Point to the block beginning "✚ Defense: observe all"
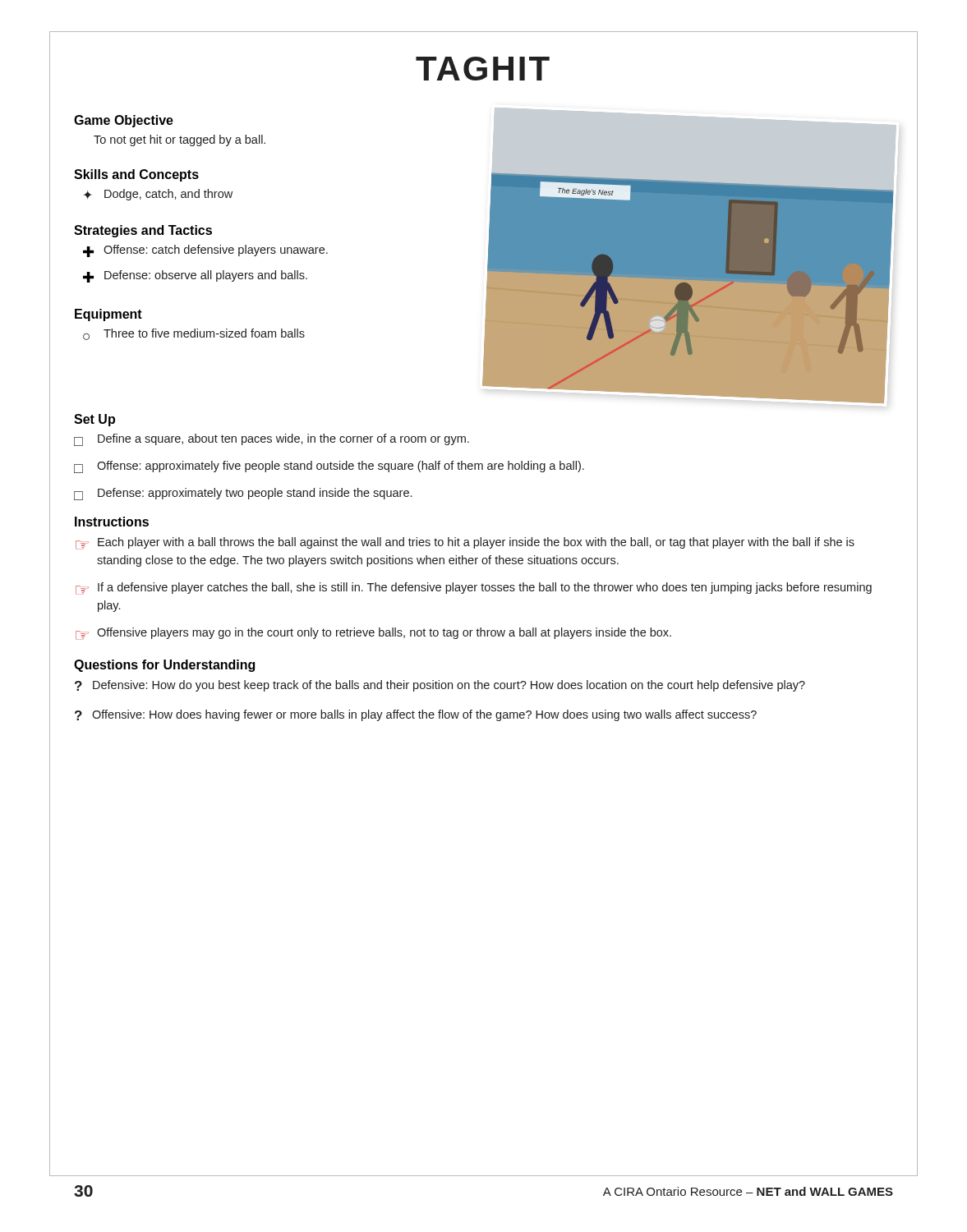967x1232 pixels. [230, 278]
